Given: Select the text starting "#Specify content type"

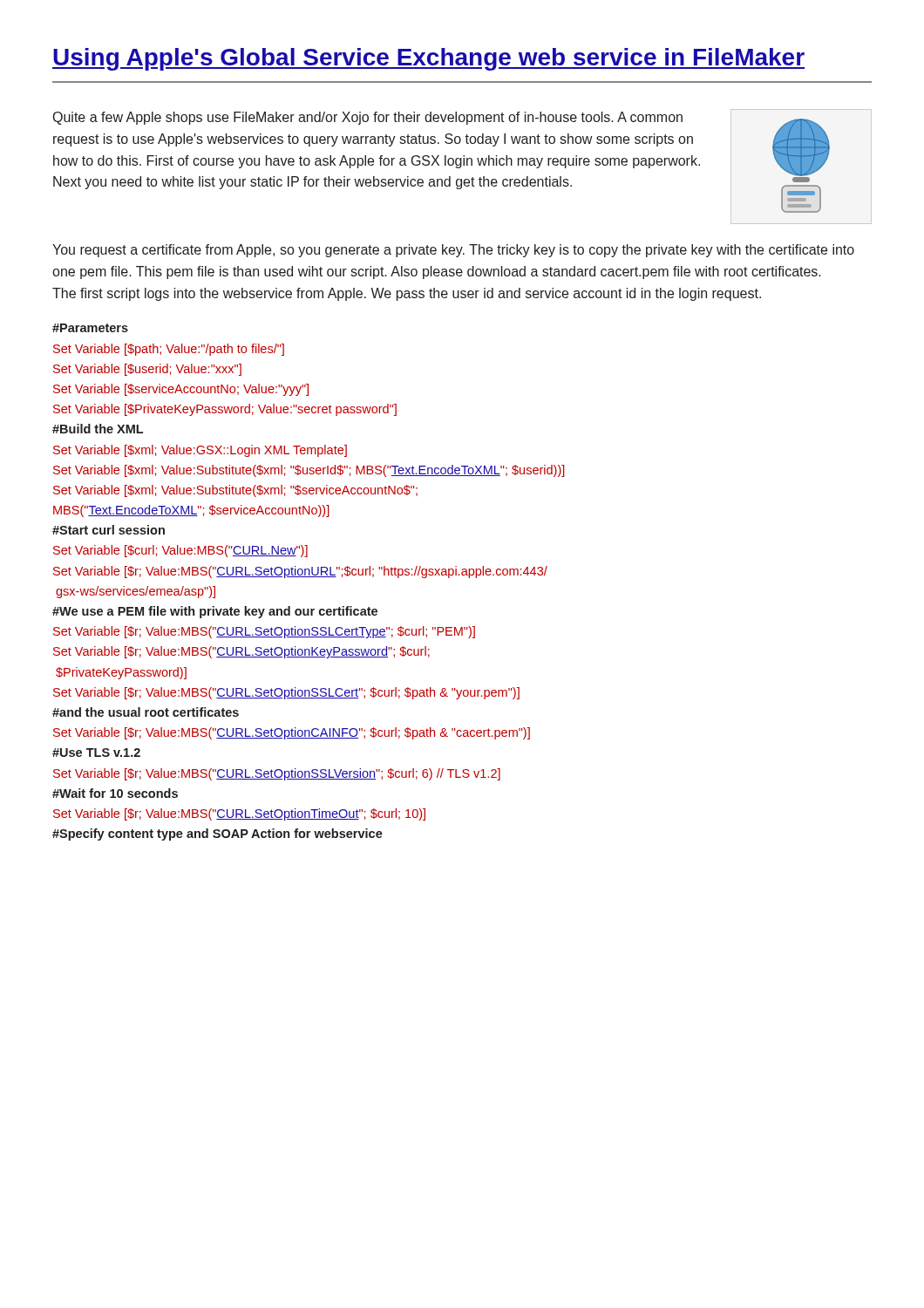Looking at the screenshot, I should pos(217,834).
